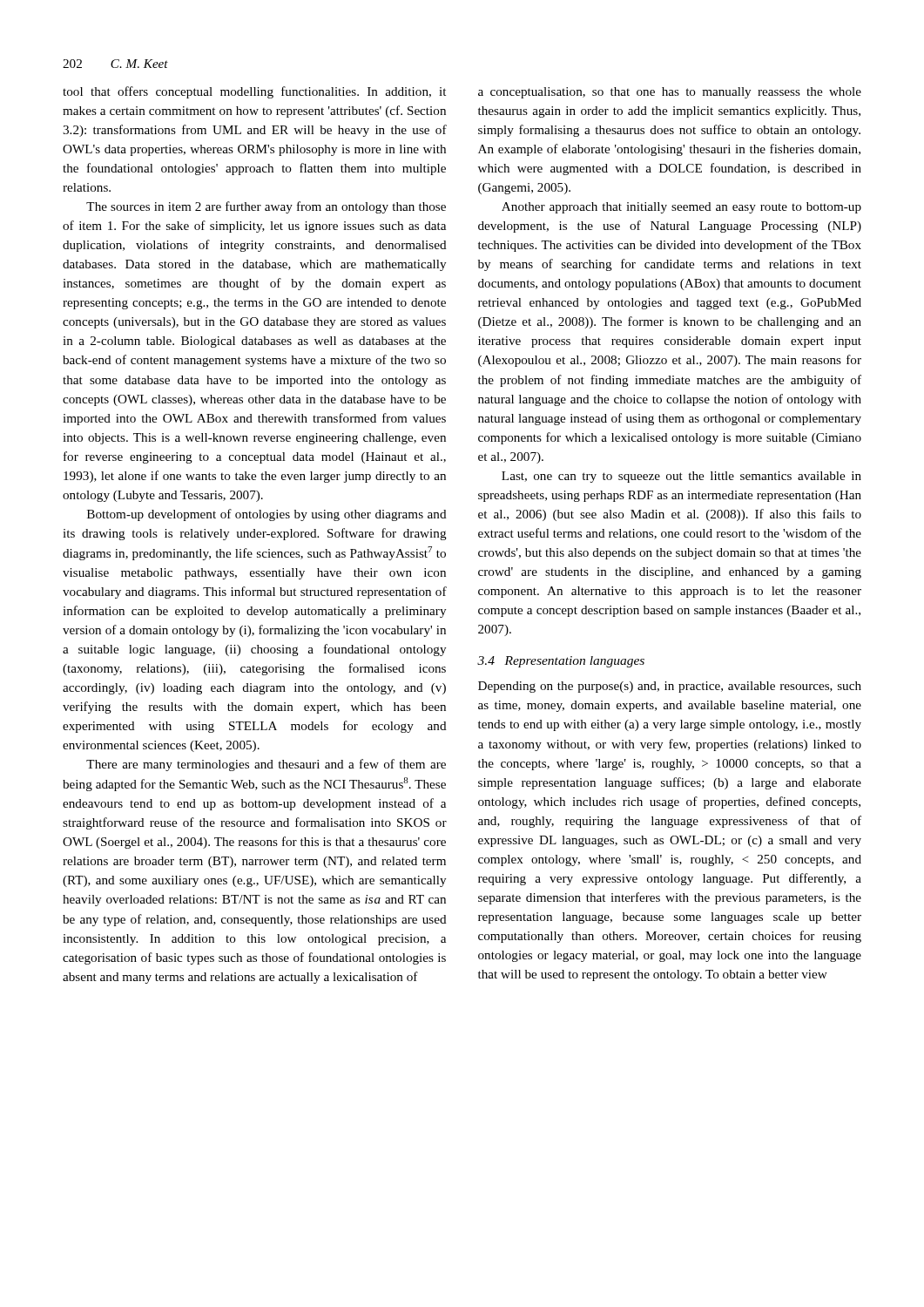Locate the section header
924x1307 pixels.
[669, 661]
